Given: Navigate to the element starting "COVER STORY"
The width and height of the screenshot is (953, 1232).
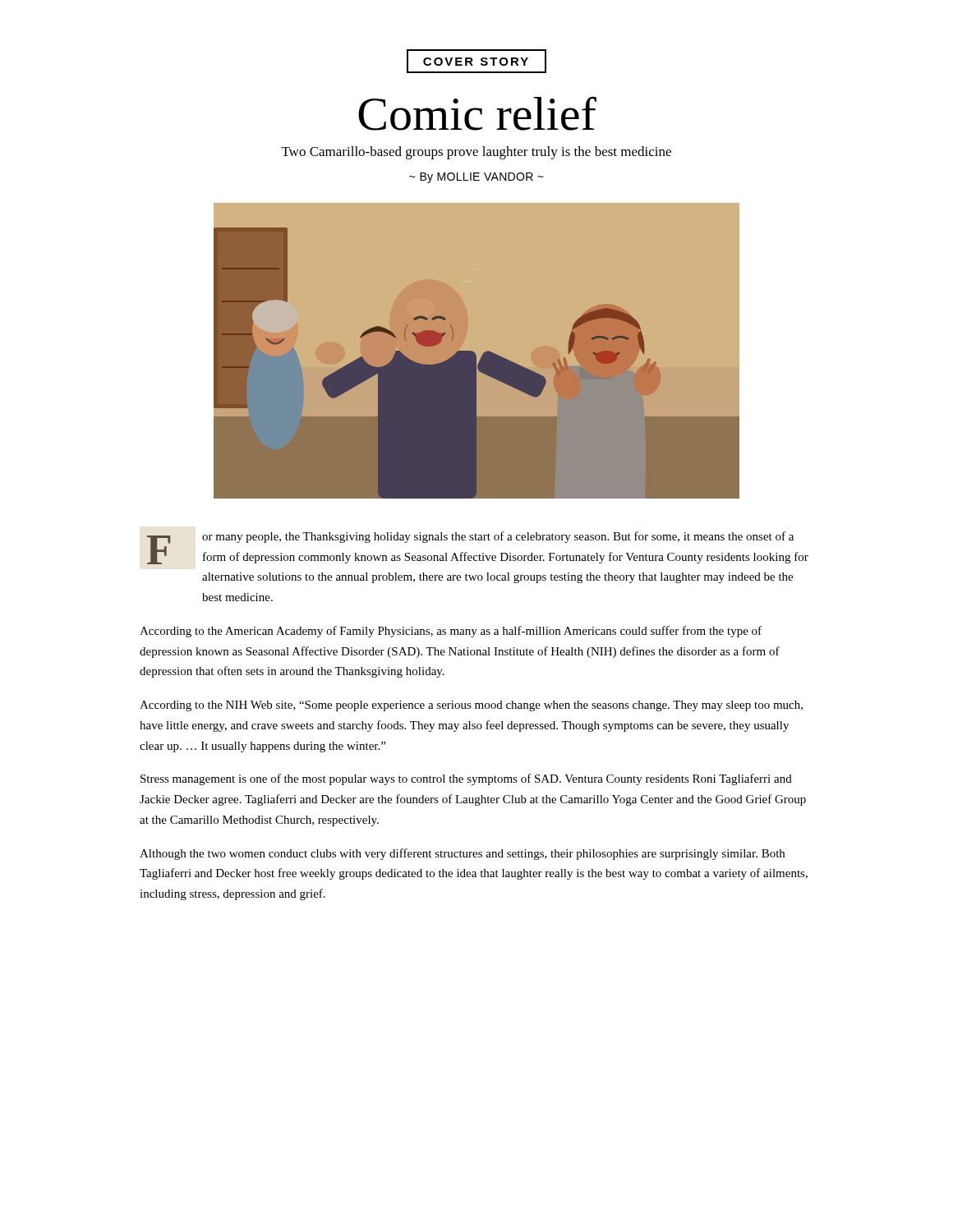Looking at the screenshot, I should pyautogui.click(x=476, y=61).
